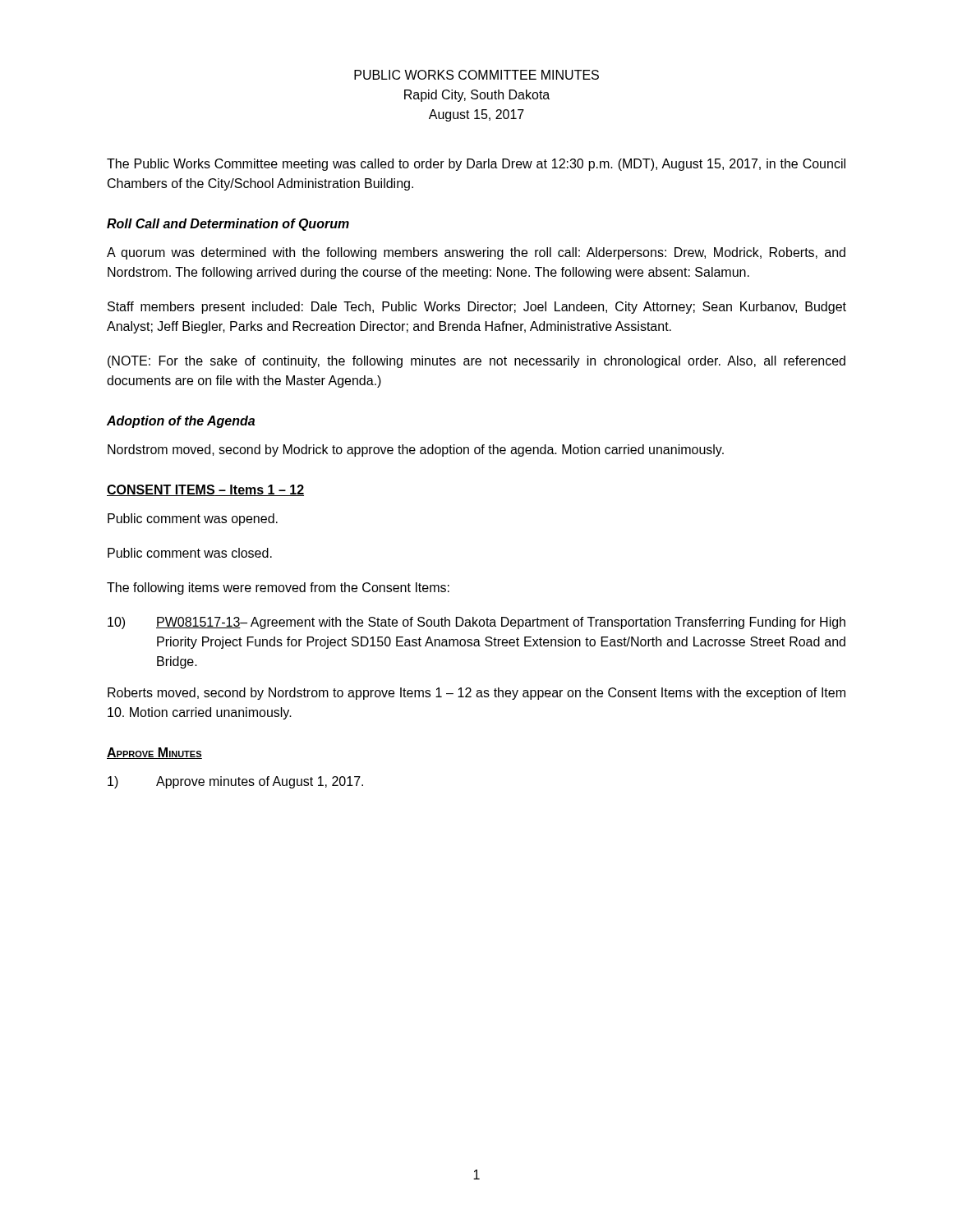Image resolution: width=953 pixels, height=1232 pixels.
Task: Click on the block starting "10) PW081517-13– Agreement with"
Action: click(476, 642)
